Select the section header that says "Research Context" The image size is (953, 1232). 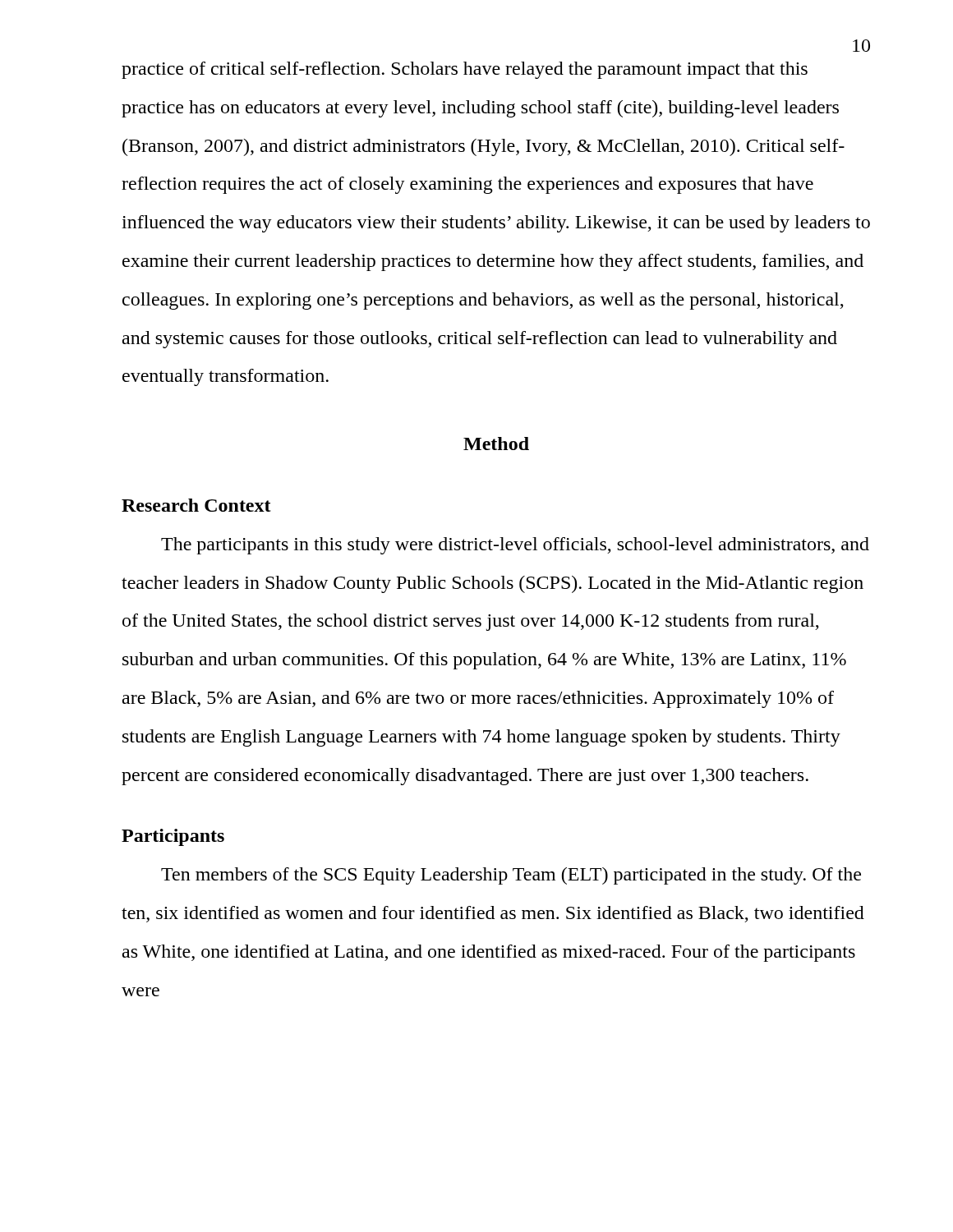(196, 505)
